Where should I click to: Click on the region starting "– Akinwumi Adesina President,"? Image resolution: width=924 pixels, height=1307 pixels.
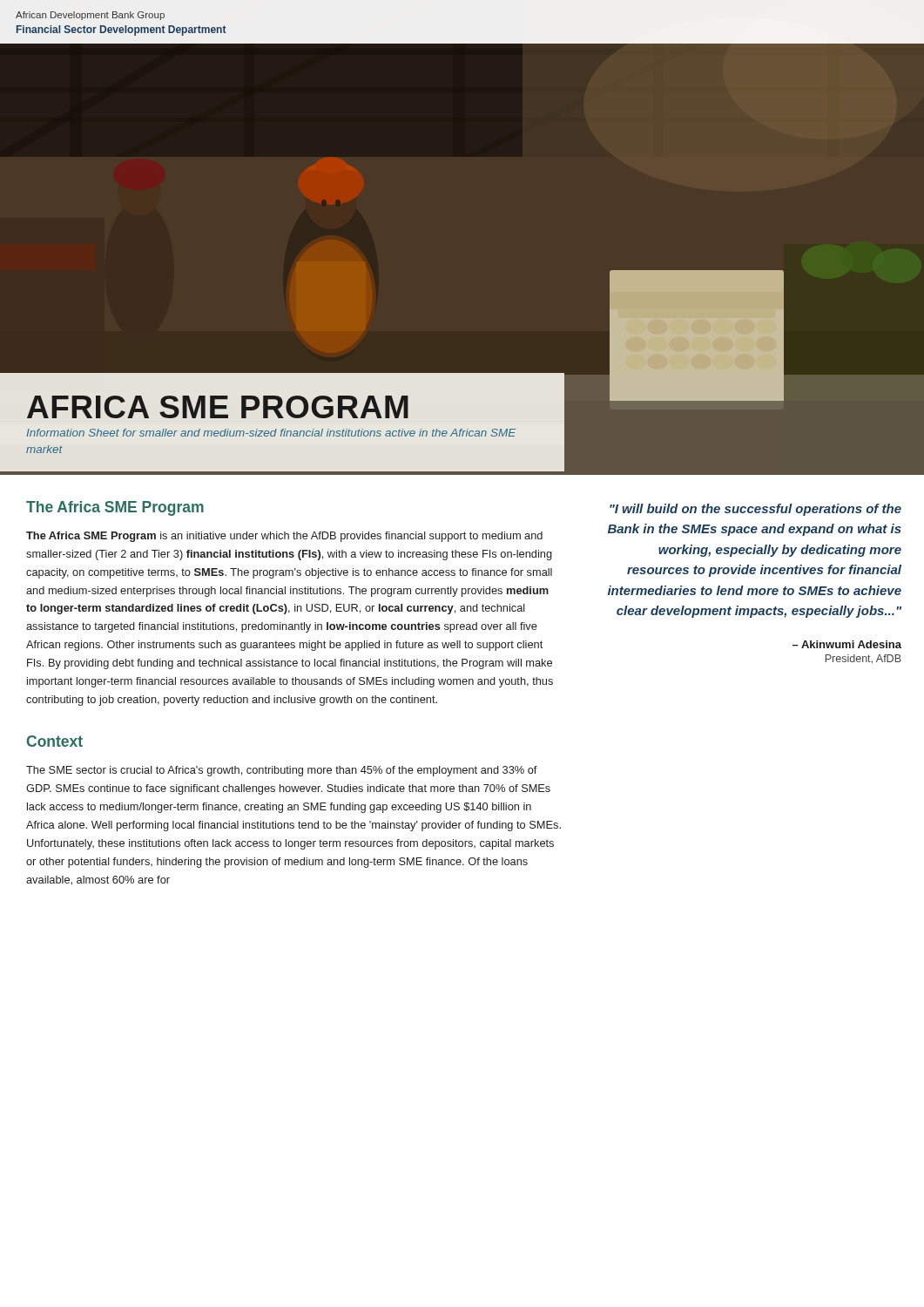(x=847, y=644)
